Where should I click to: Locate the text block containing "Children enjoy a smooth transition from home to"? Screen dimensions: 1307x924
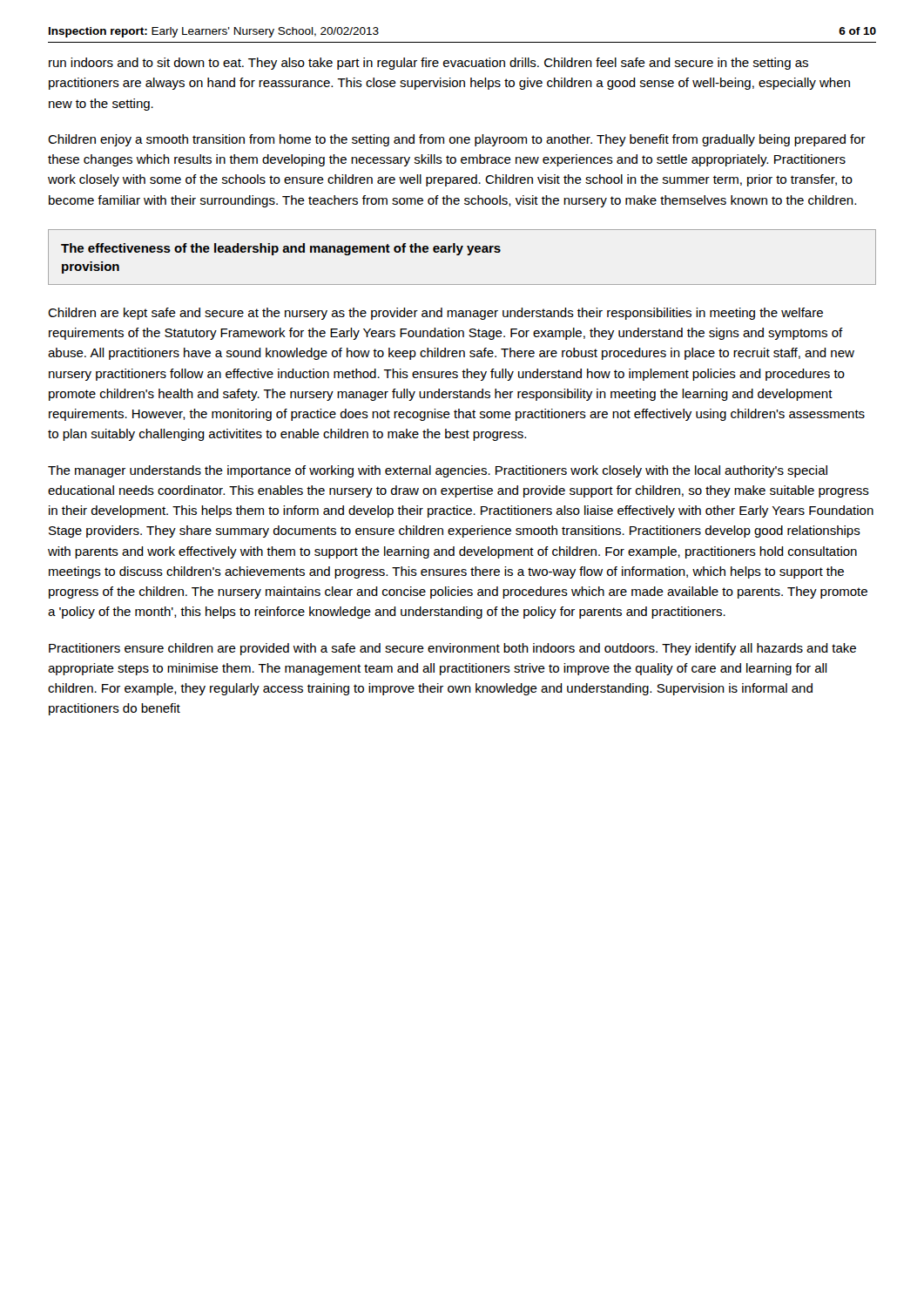pyautogui.click(x=457, y=169)
